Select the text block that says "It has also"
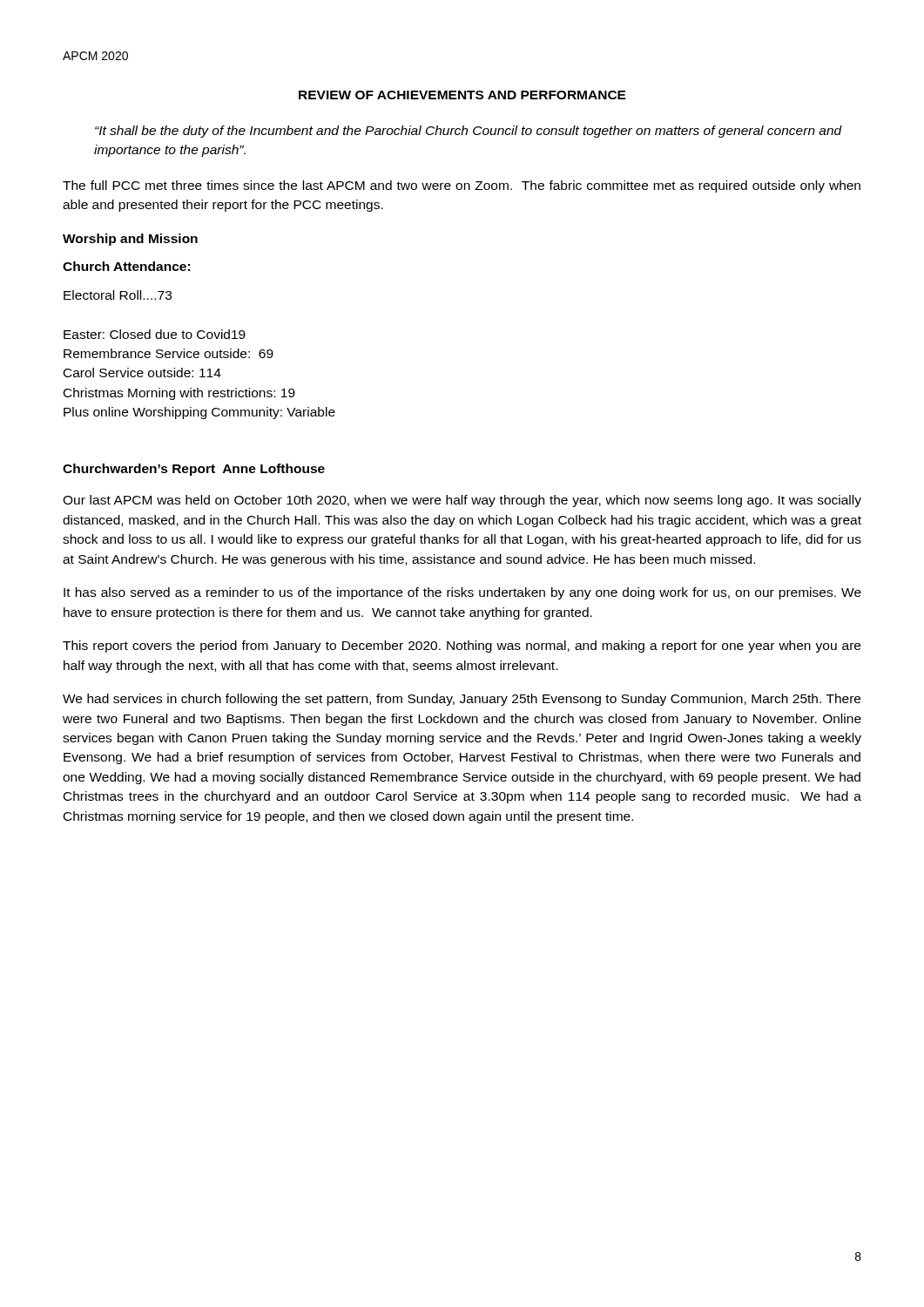924x1307 pixels. (462, 602)
